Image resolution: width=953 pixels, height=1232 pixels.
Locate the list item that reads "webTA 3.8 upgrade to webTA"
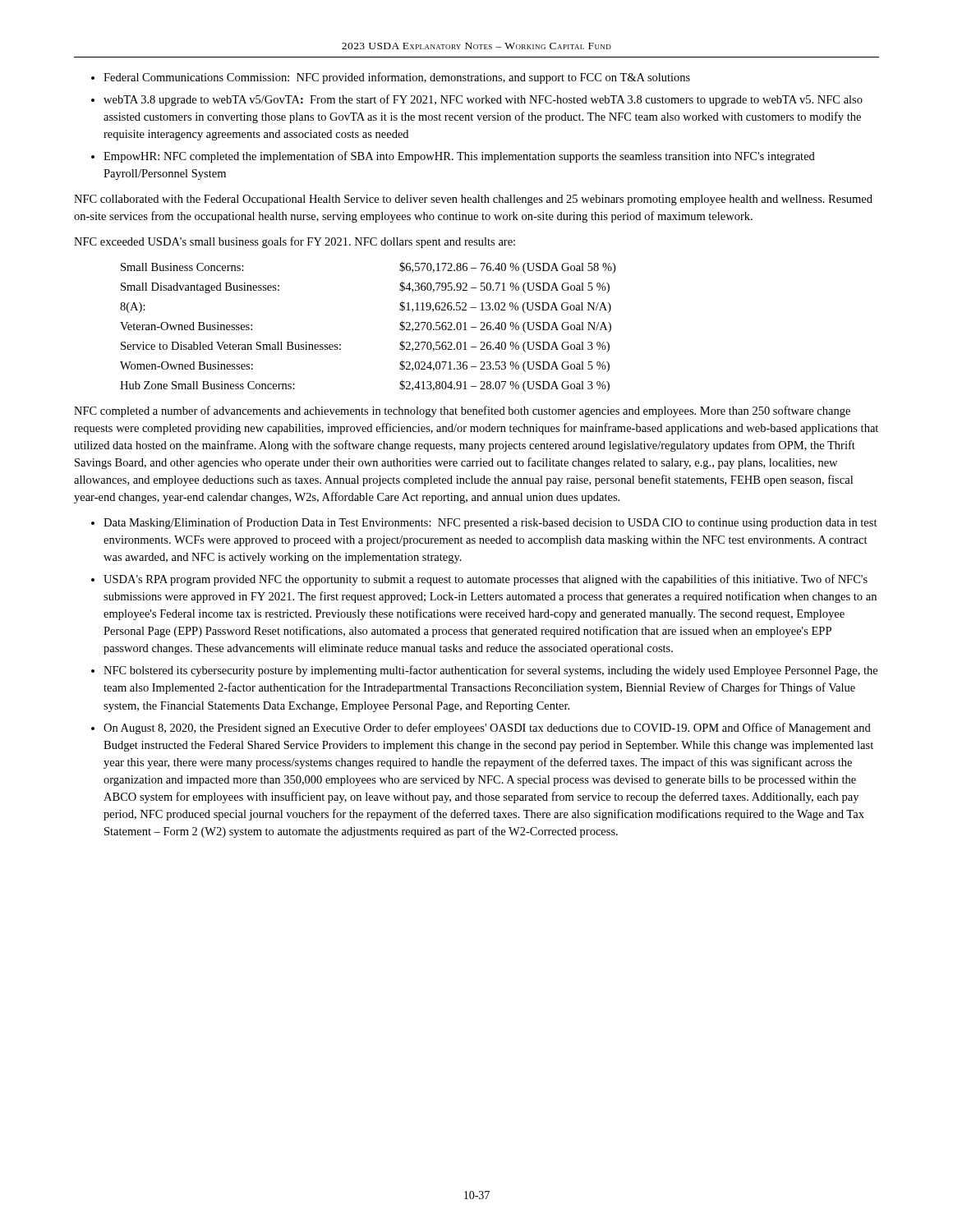coord(483,117)
